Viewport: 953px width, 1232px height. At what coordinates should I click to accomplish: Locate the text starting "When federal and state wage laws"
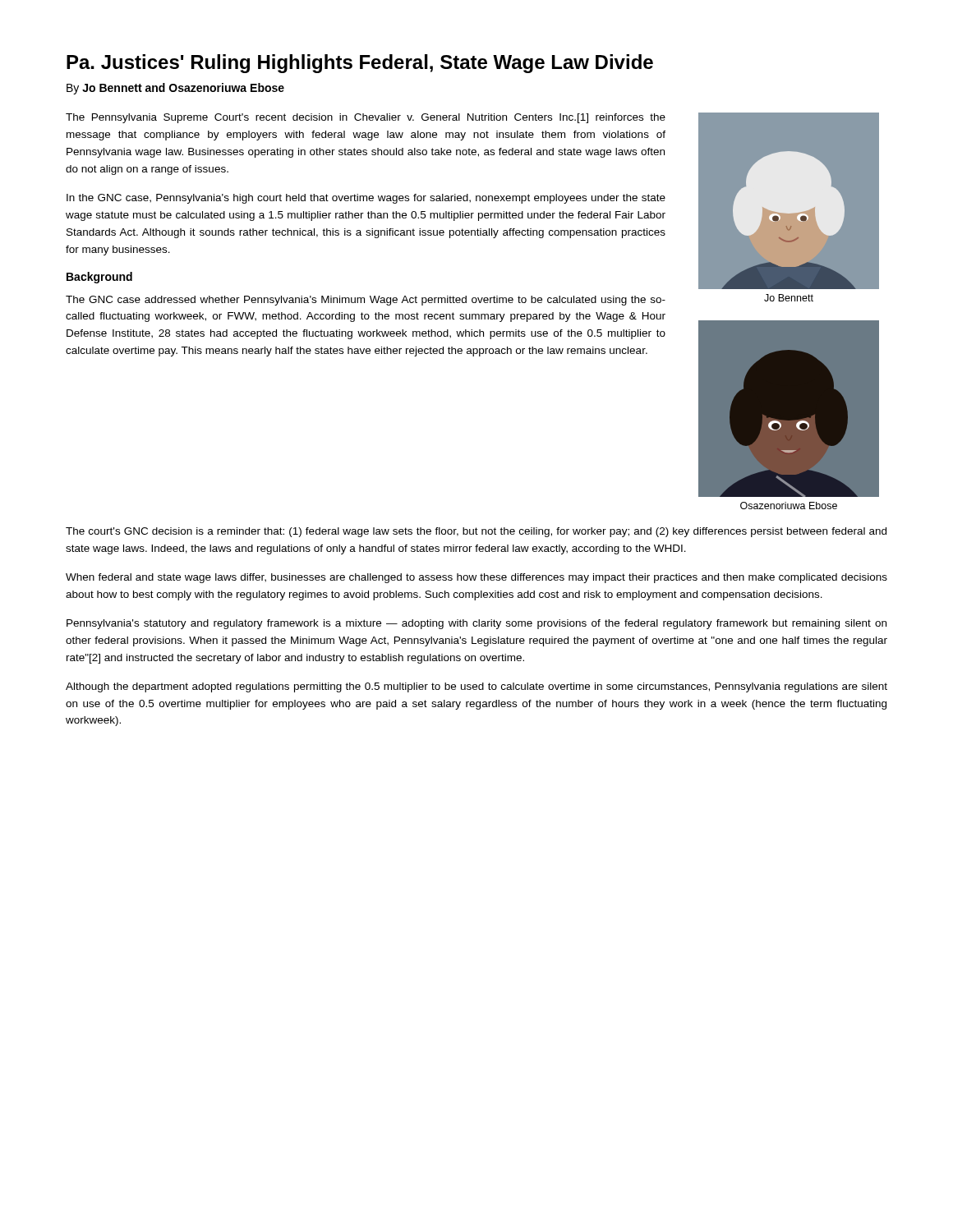476,586
